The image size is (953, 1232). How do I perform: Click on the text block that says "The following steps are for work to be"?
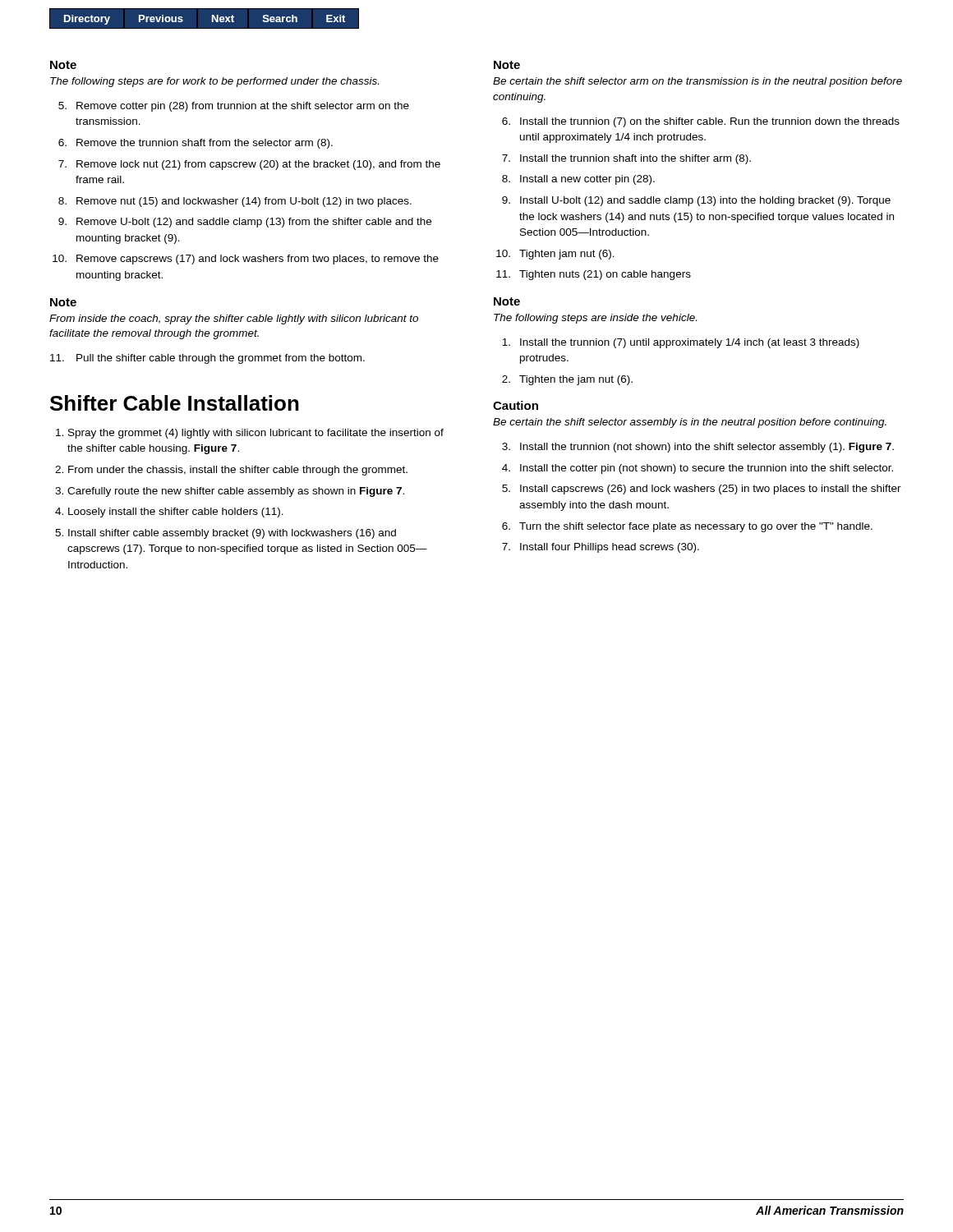(215, 81)
